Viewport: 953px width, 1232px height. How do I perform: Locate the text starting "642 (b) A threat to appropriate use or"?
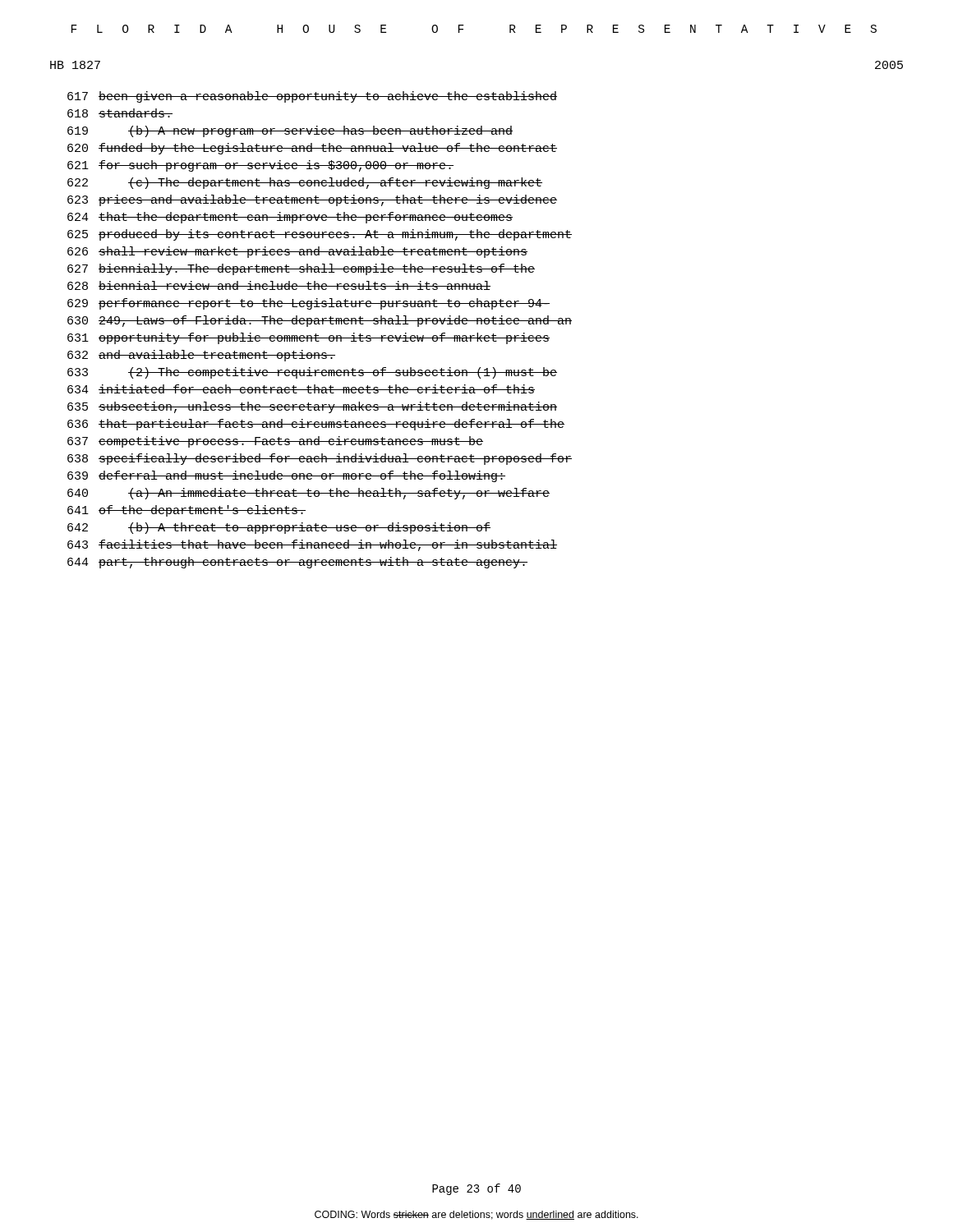tap(476, 529)
